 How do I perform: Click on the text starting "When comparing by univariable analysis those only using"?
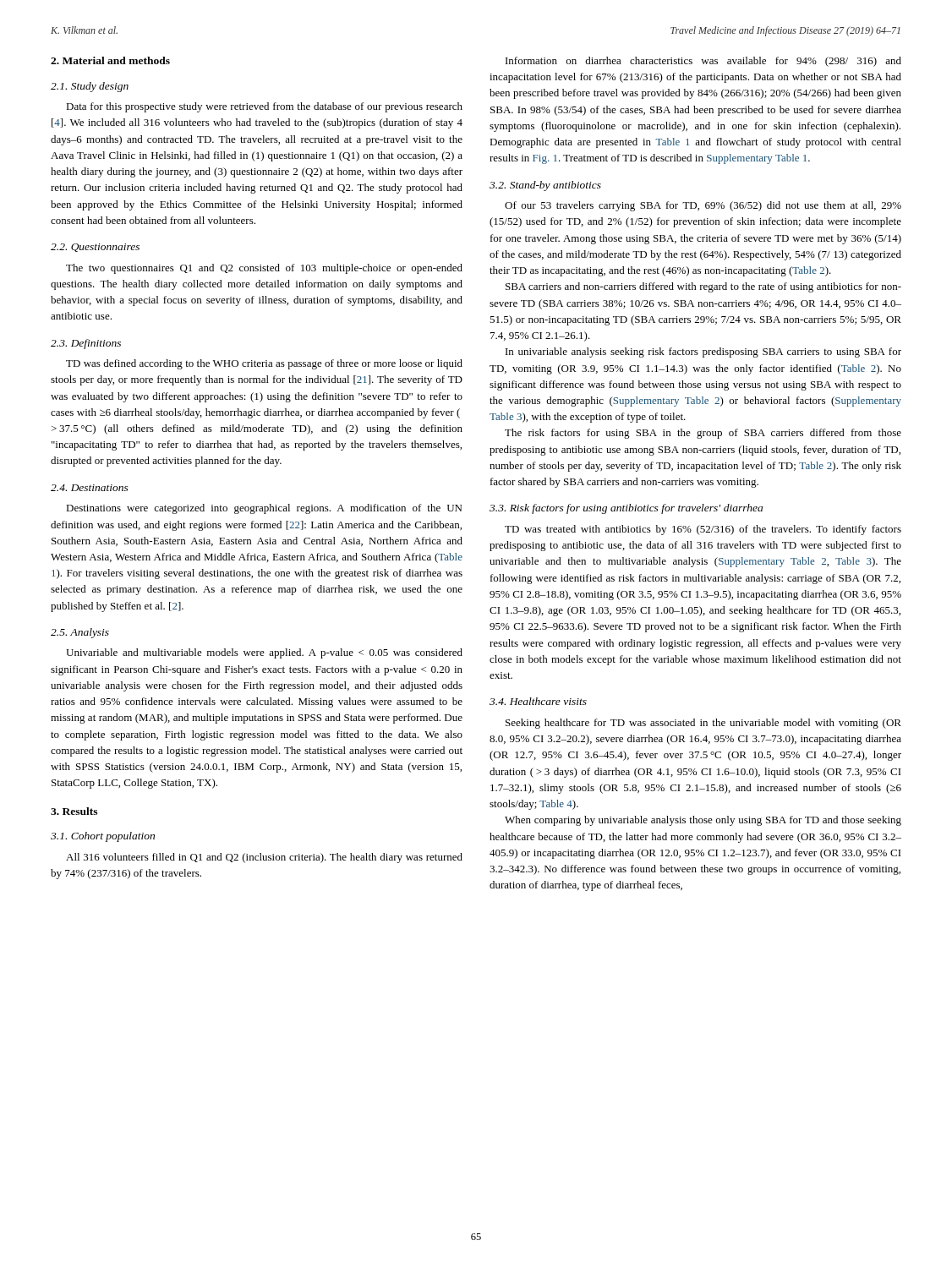pyautogui.click(x=695, y=852)
